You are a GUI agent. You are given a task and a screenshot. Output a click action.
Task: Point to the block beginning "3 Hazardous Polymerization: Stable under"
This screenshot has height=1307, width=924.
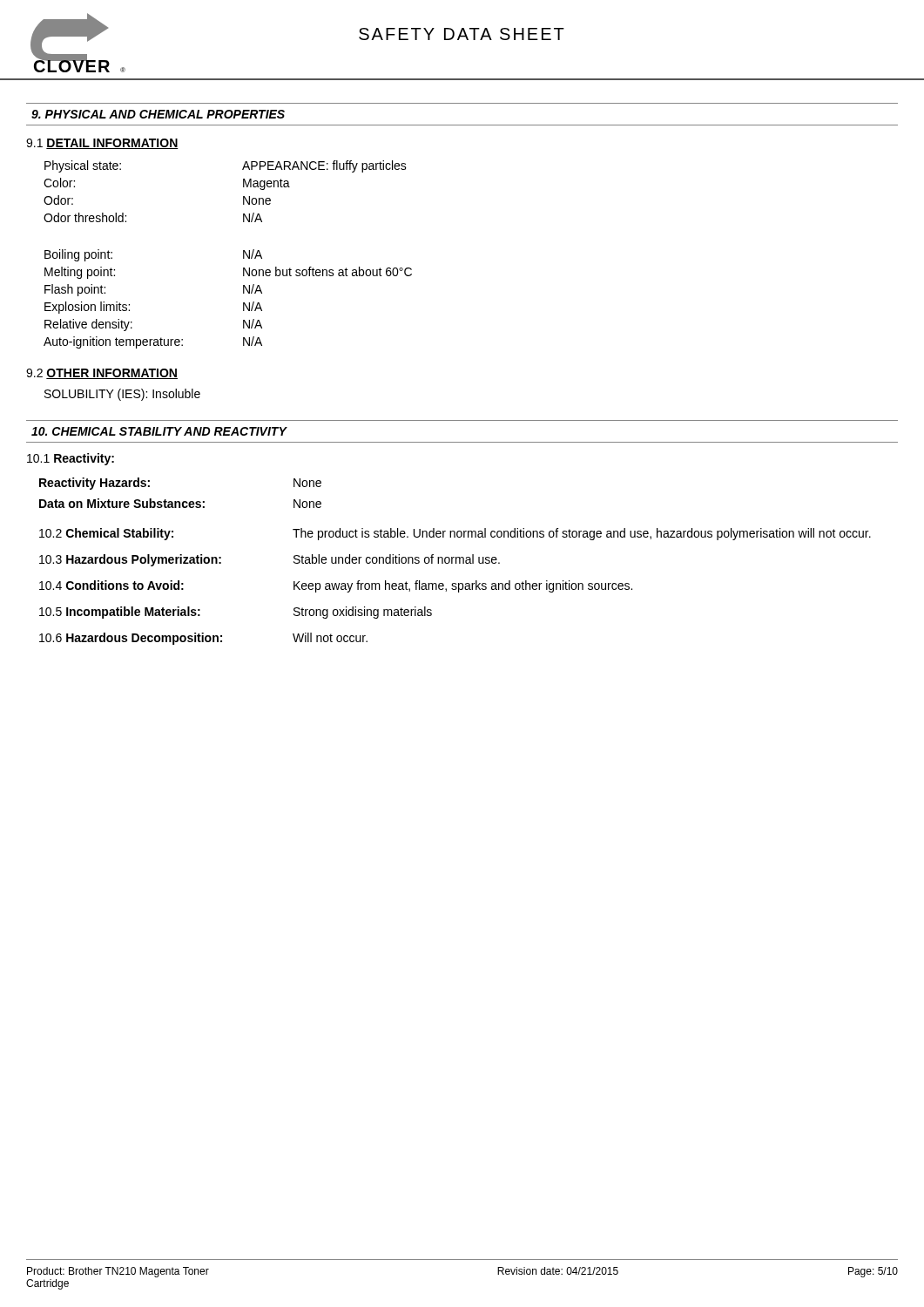point(457,559)
